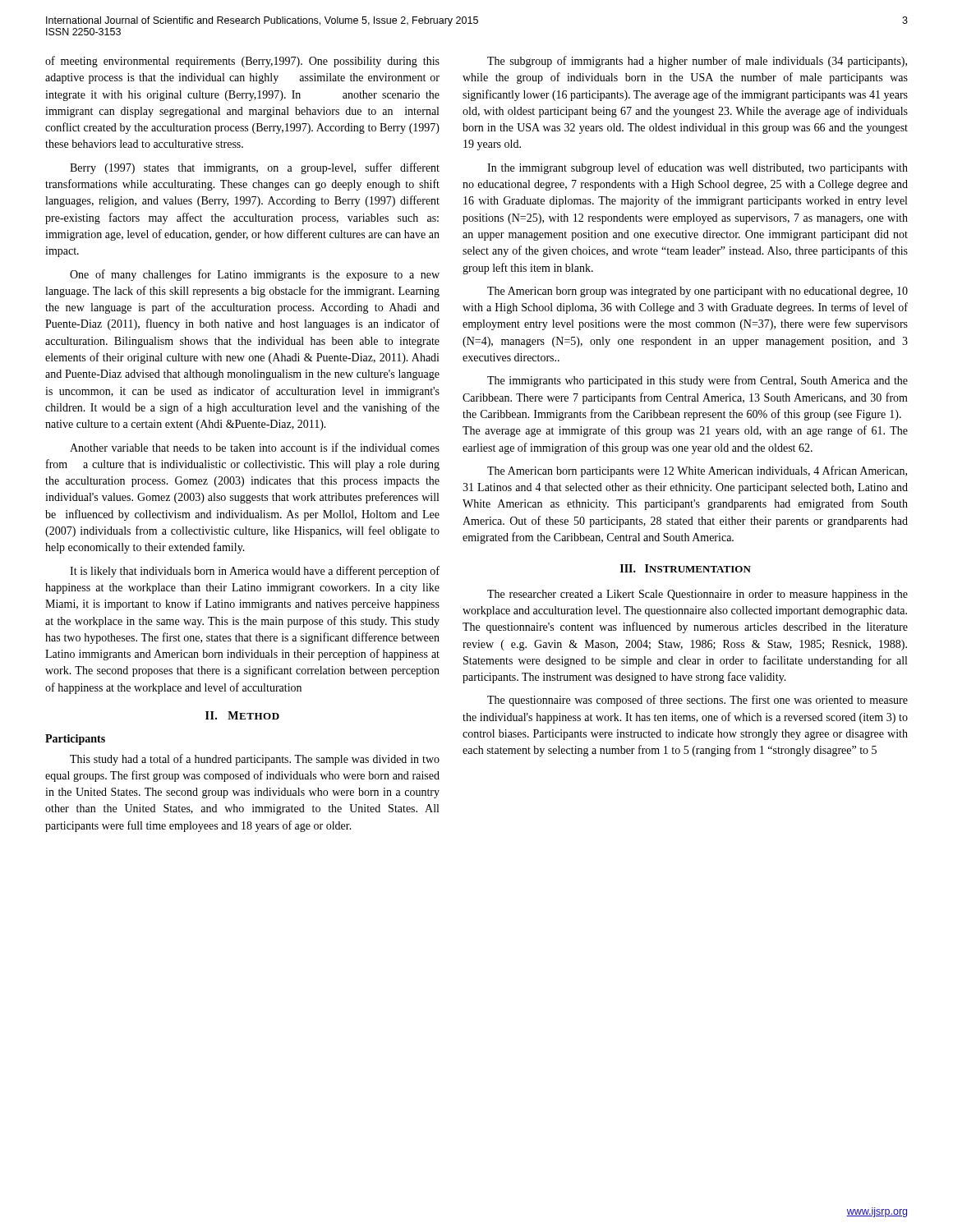Image resolution: width=953 pixels, height=1232 pixels.
Task: Select the text block that reads "The American born group was integrated"
Action: pyautogui.click(x=685, y=325)
